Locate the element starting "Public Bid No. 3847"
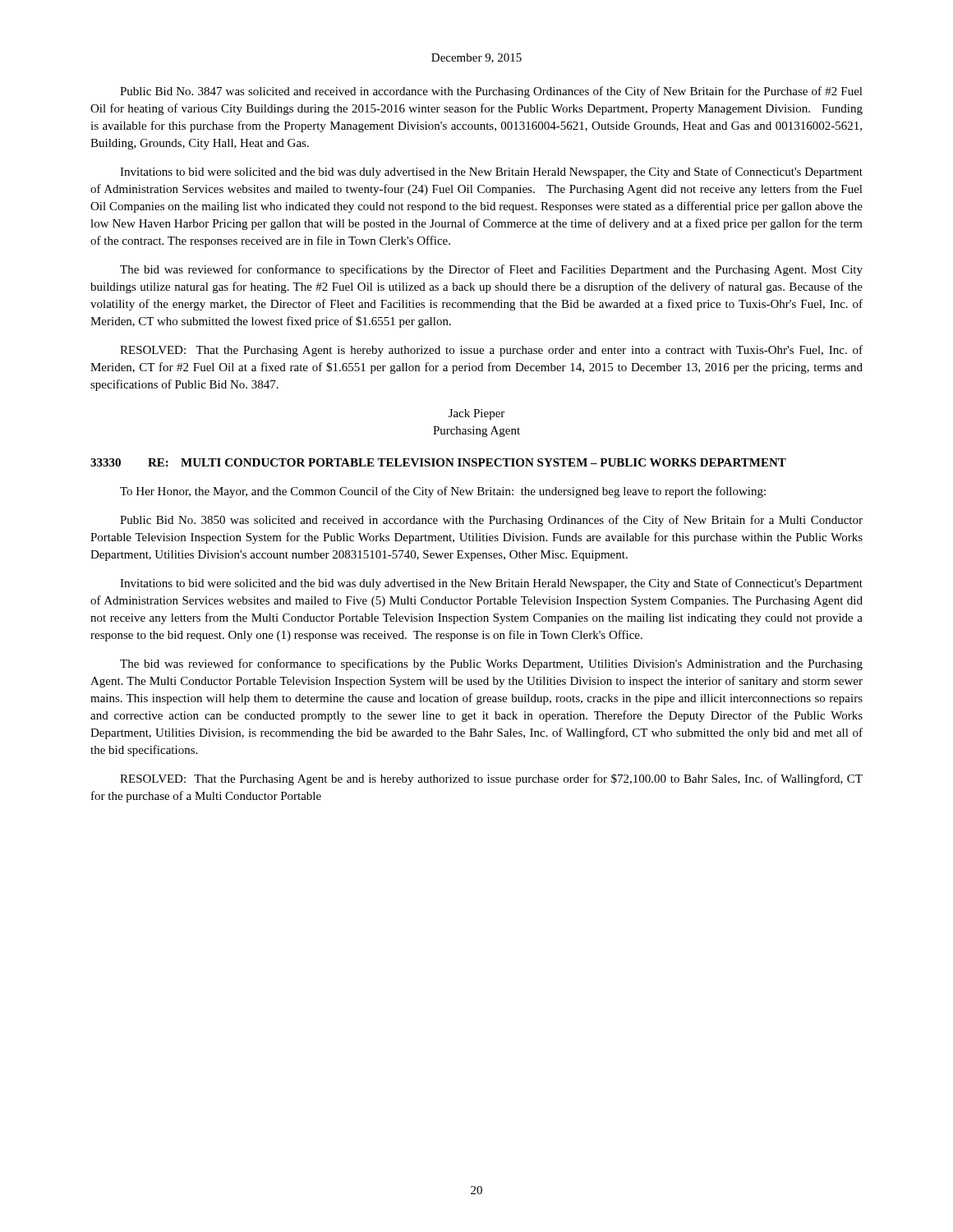Image resolution: width=953 pixels, height=1232 pixels. 476,117
